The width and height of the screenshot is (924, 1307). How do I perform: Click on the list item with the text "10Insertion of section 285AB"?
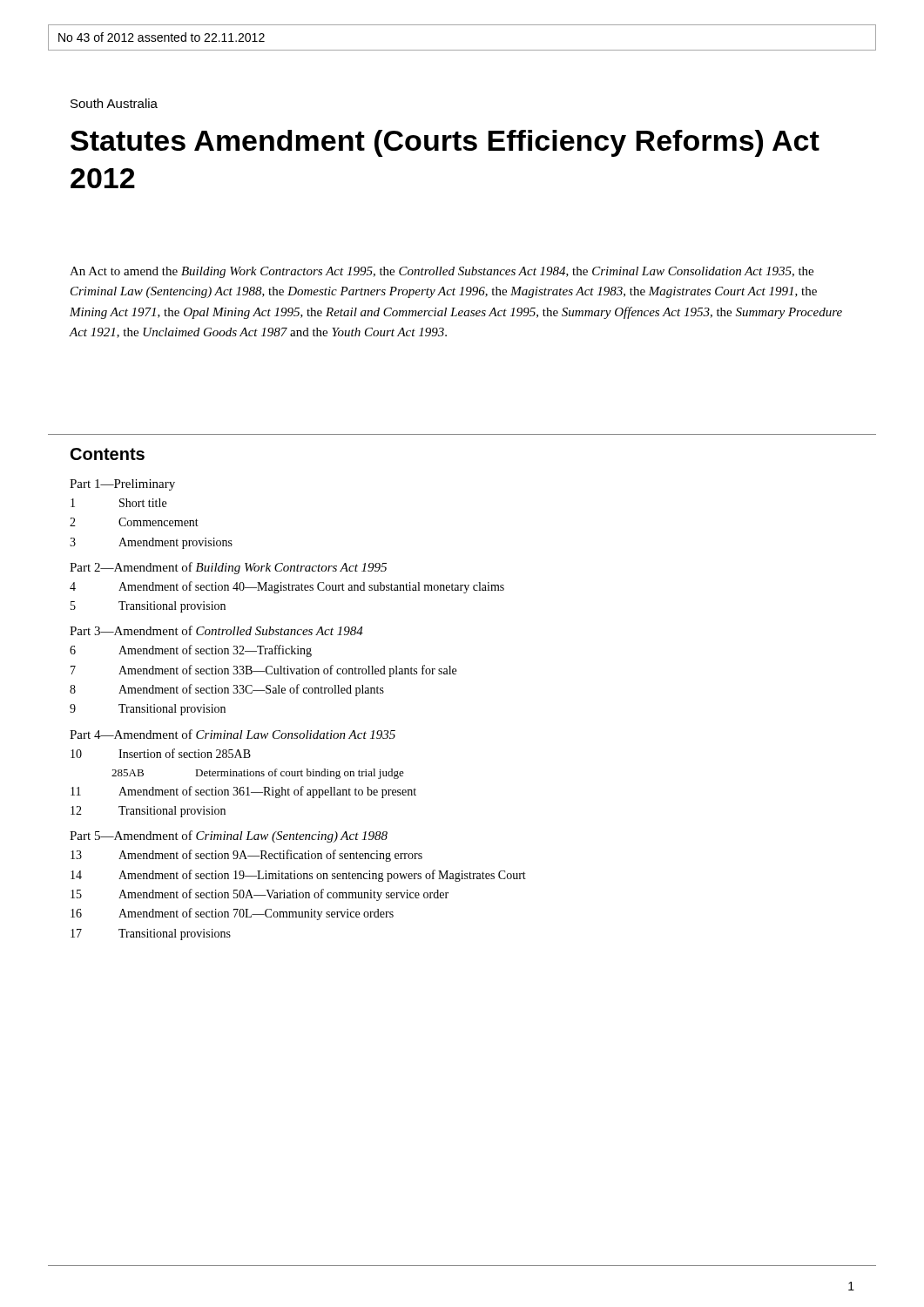tap(160, 754)
